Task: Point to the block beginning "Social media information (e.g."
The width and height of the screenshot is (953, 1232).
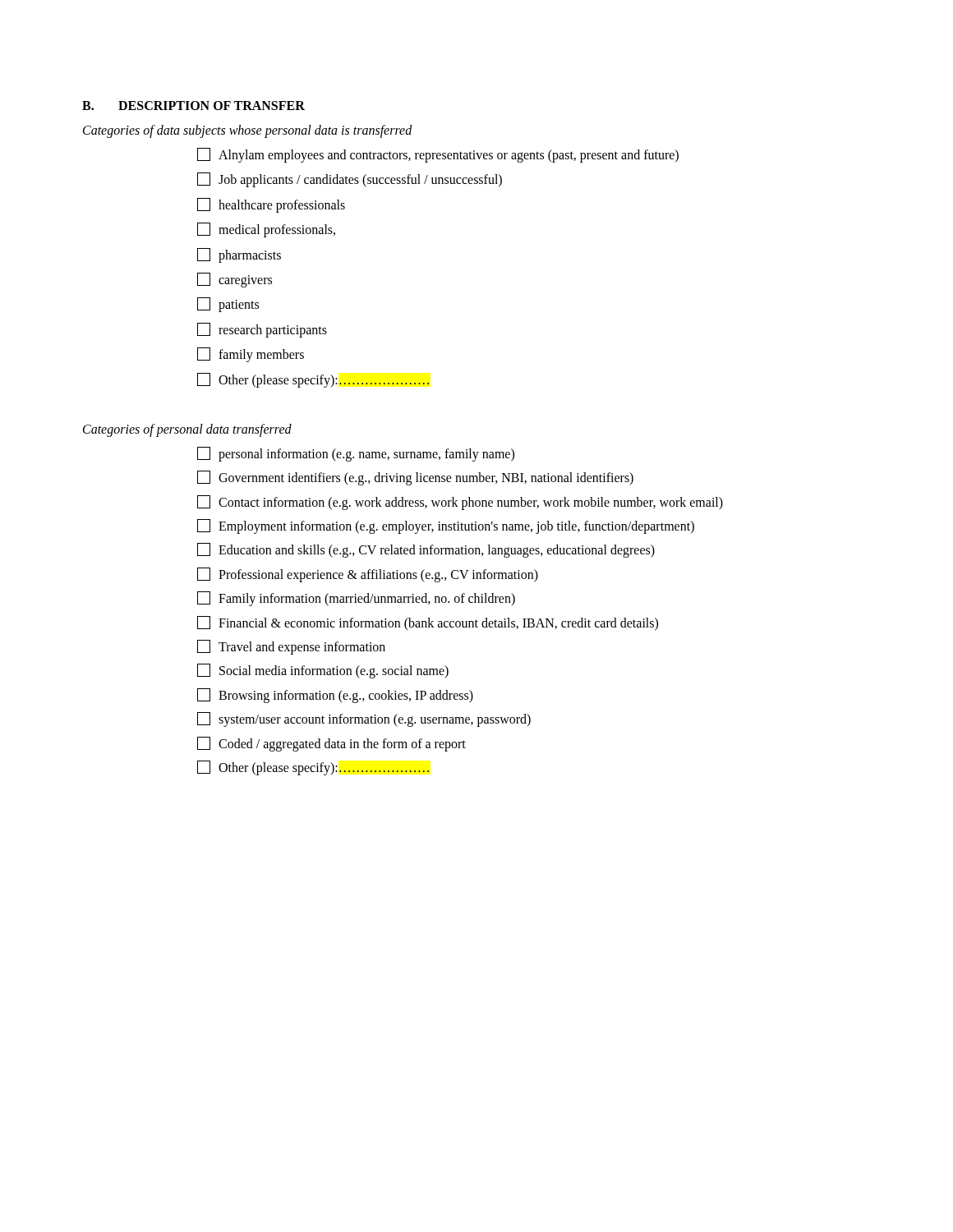Action: [x=323, y=671]
